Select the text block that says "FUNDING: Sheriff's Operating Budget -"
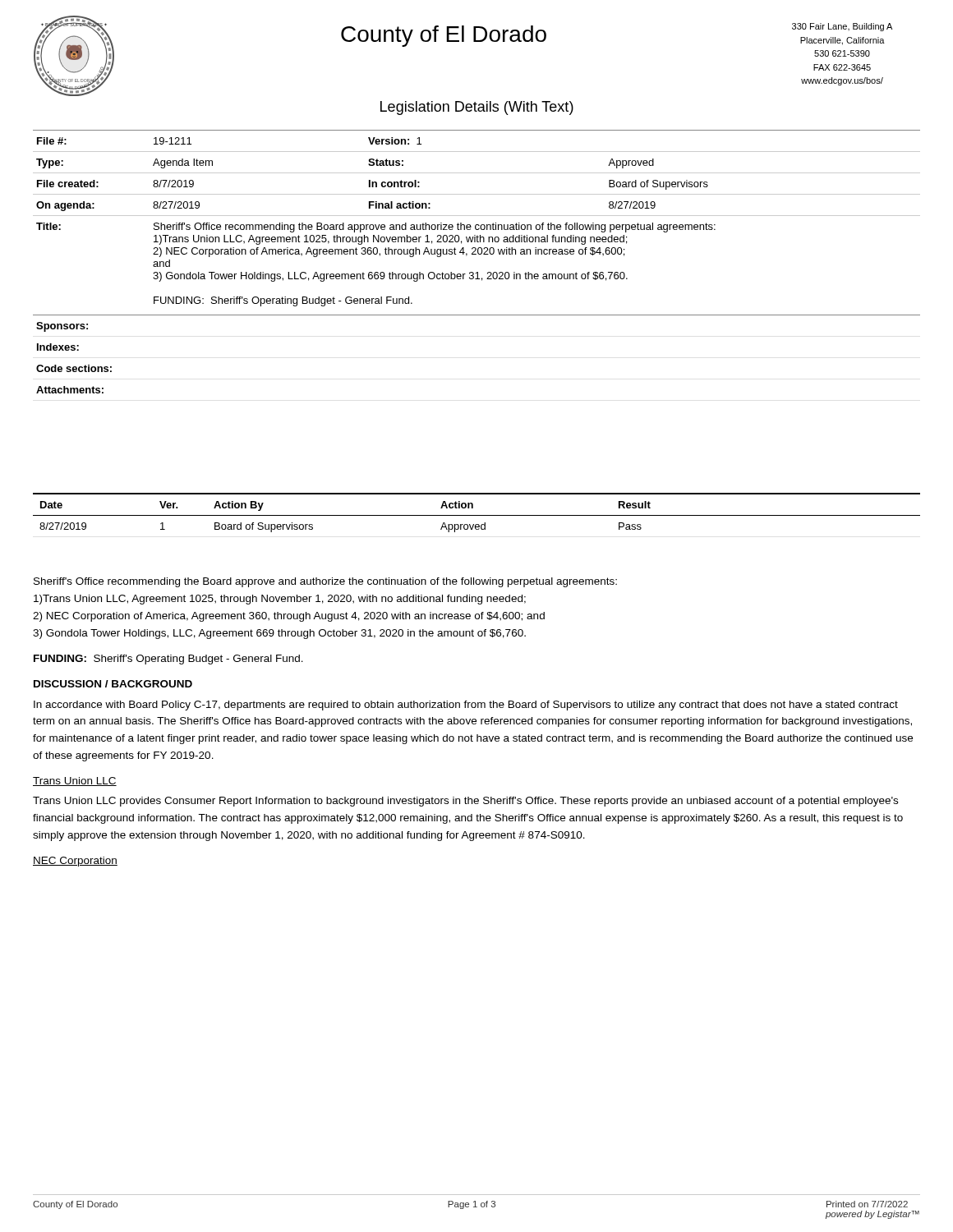Image resolution: width=953 pixels, height=1232 pixels. coord(168,660)
